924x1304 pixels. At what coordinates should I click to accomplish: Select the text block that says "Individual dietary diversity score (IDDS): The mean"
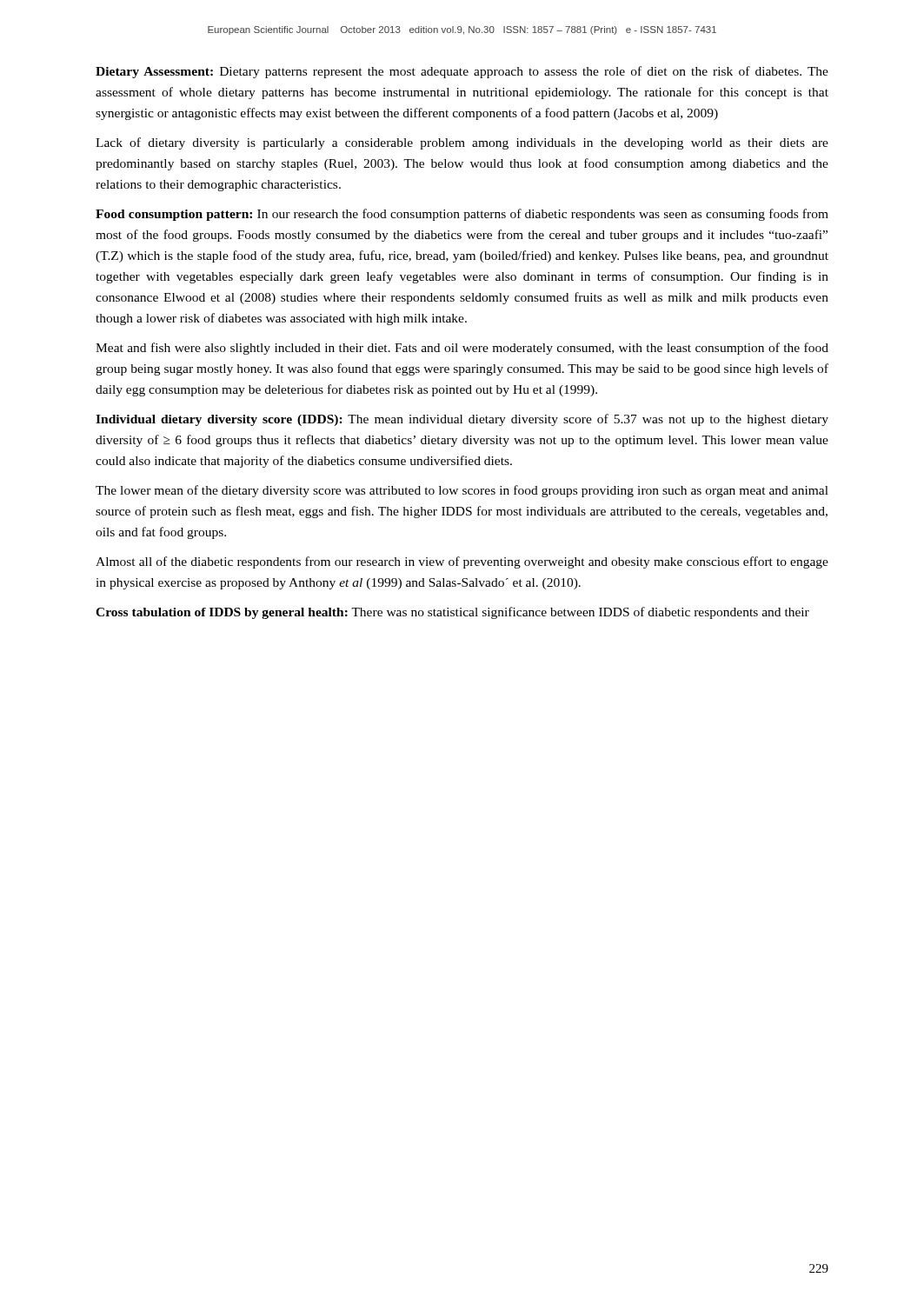coord(462,440)
